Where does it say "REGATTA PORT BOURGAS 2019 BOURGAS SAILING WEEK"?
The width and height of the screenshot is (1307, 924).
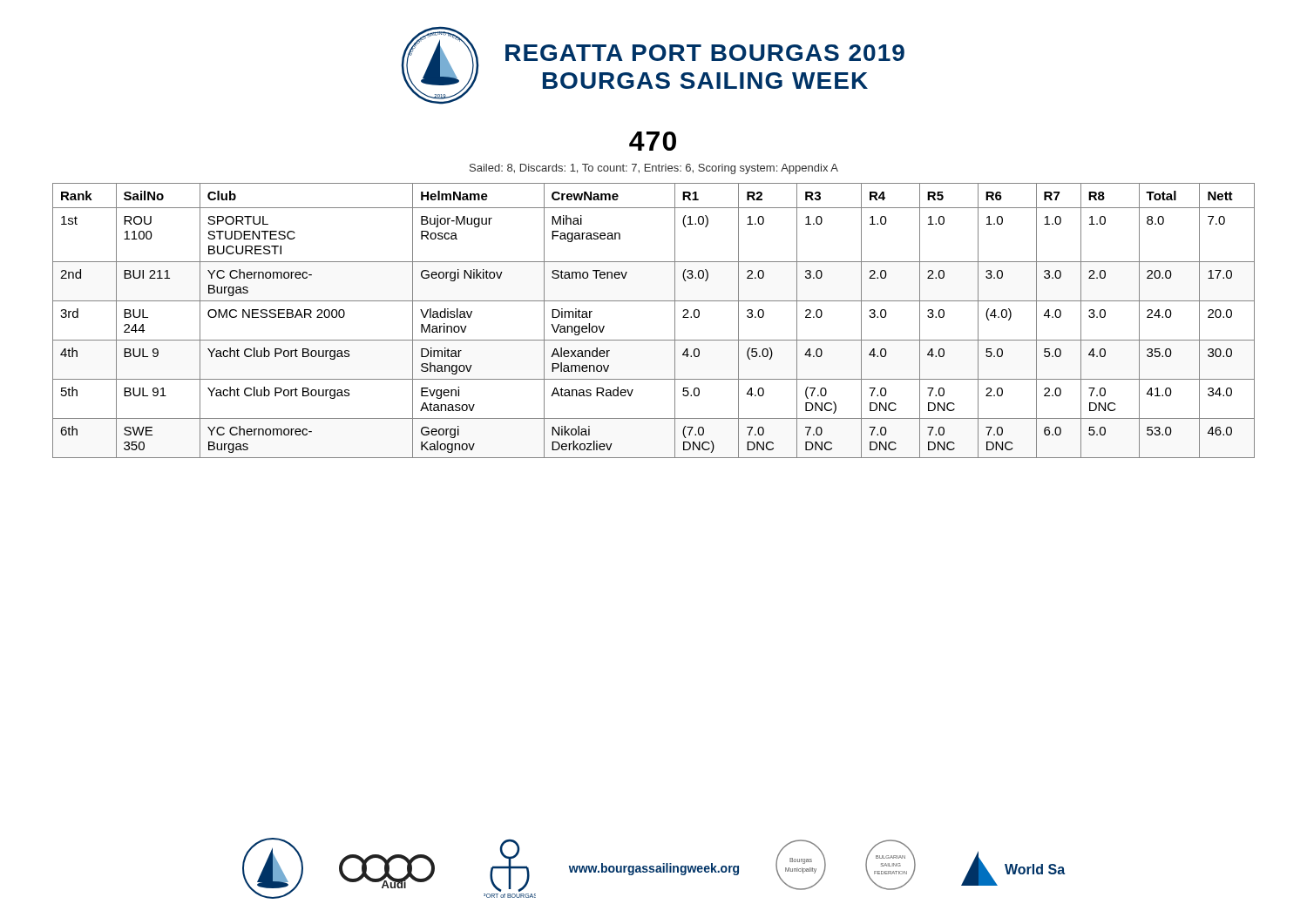point(705,67)
